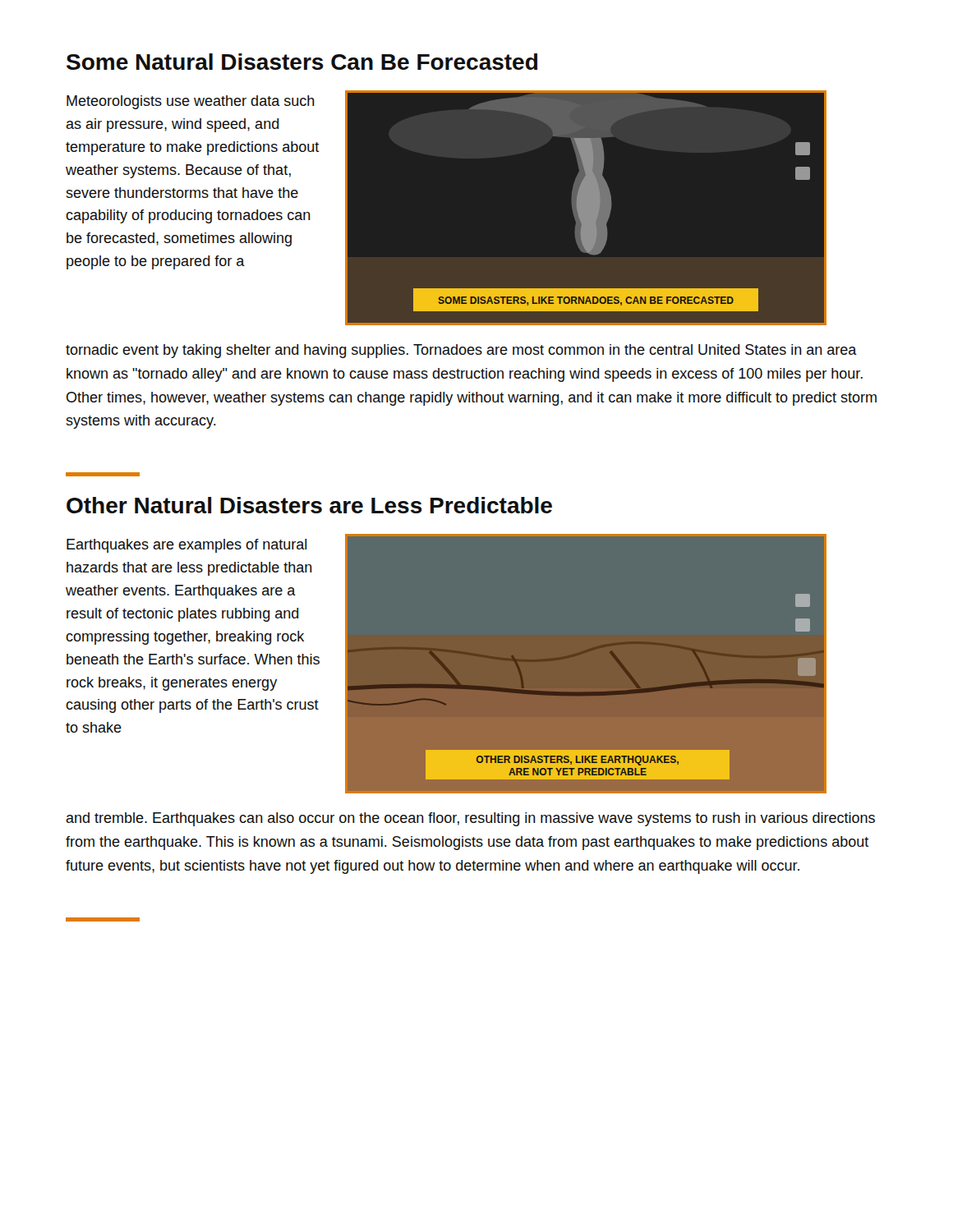Locate the section header containing "Other Natural Disasters are Less Predictable"
This screenshot has height=1232, width=953.
tap(476, 506)
